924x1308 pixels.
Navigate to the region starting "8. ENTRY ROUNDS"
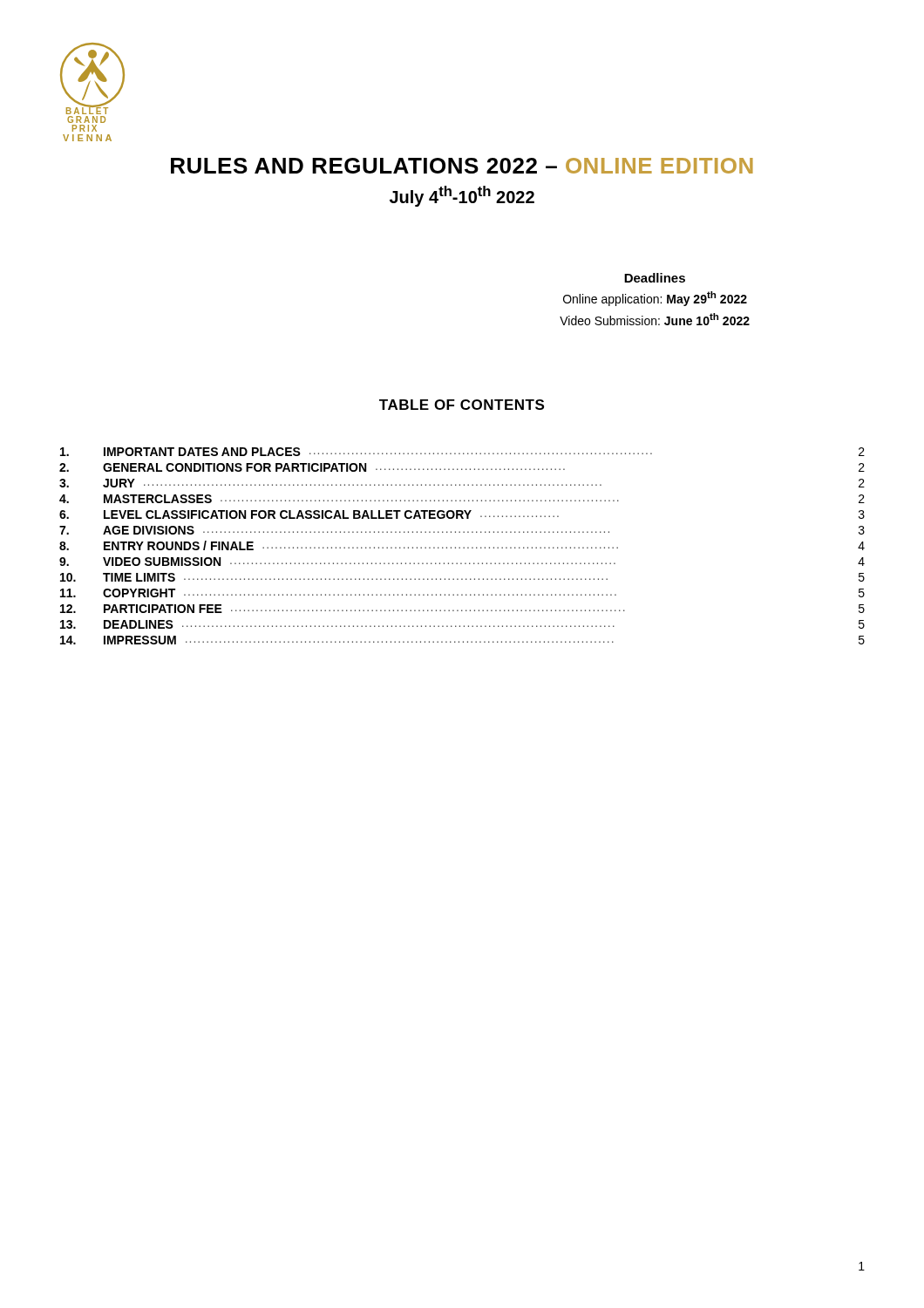462,546
